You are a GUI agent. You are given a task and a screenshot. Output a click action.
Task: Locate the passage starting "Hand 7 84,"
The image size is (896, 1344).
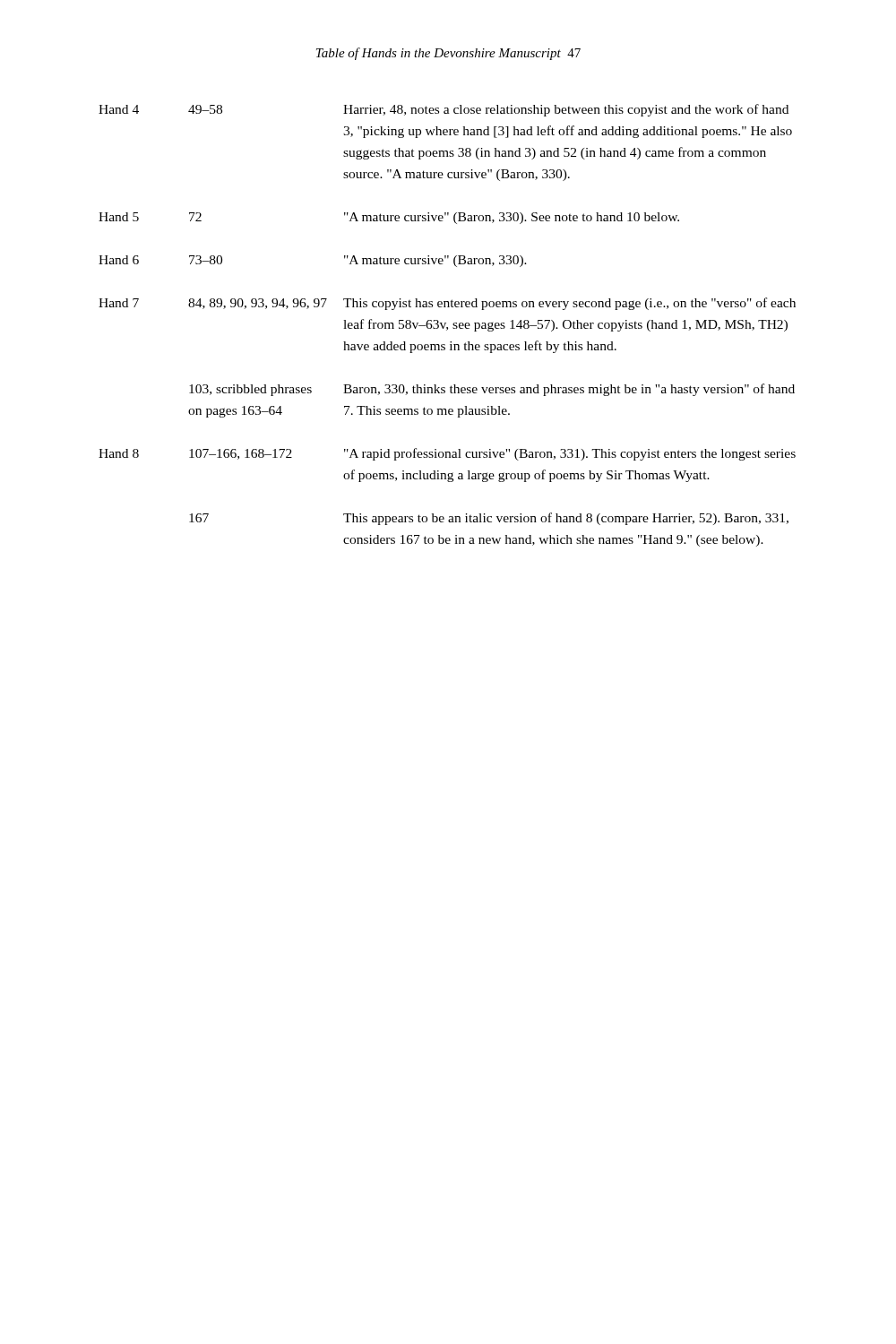(x=448, y=324)
